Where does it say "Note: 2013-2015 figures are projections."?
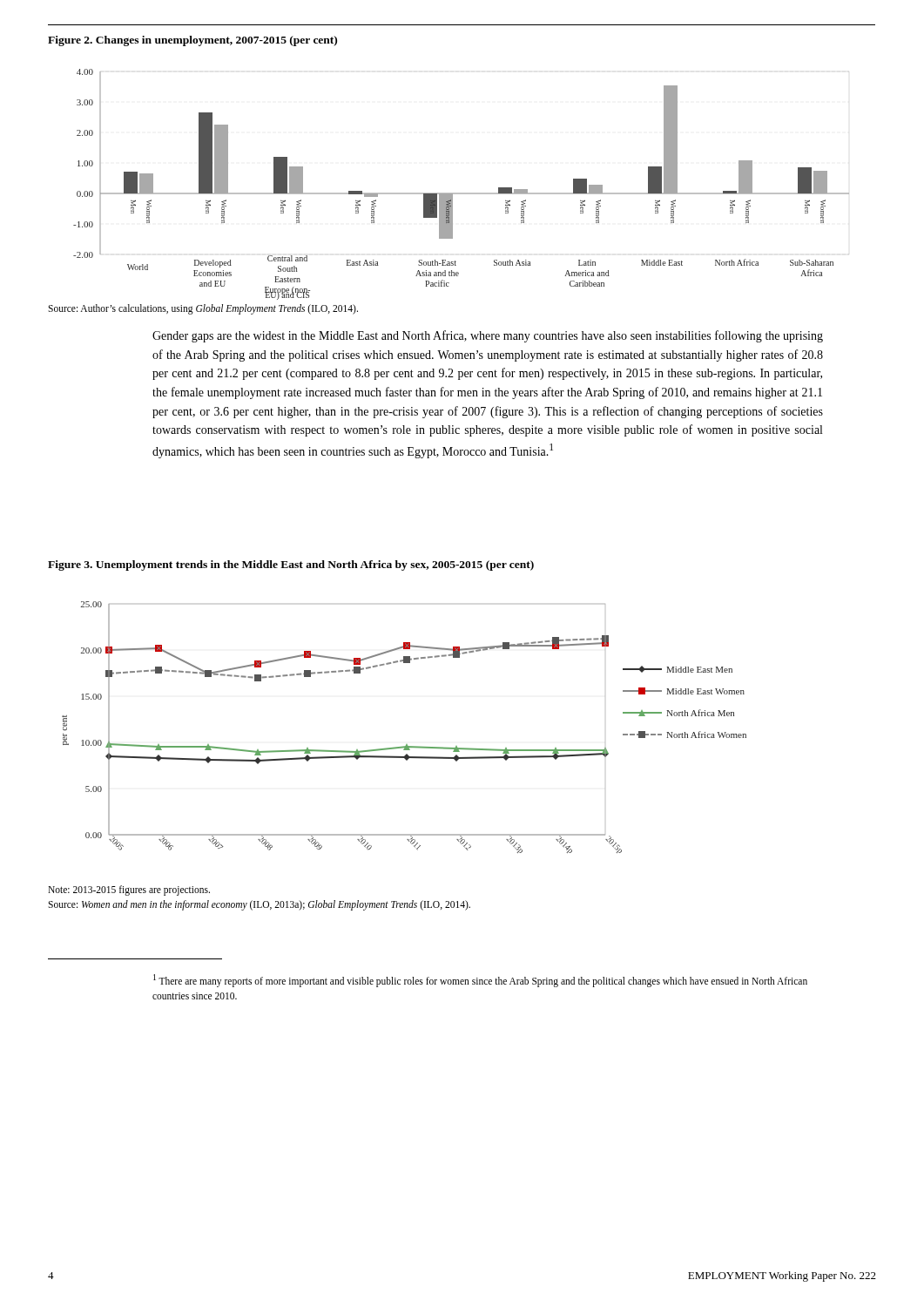The image size is (924, 1307). pos(129,890)
